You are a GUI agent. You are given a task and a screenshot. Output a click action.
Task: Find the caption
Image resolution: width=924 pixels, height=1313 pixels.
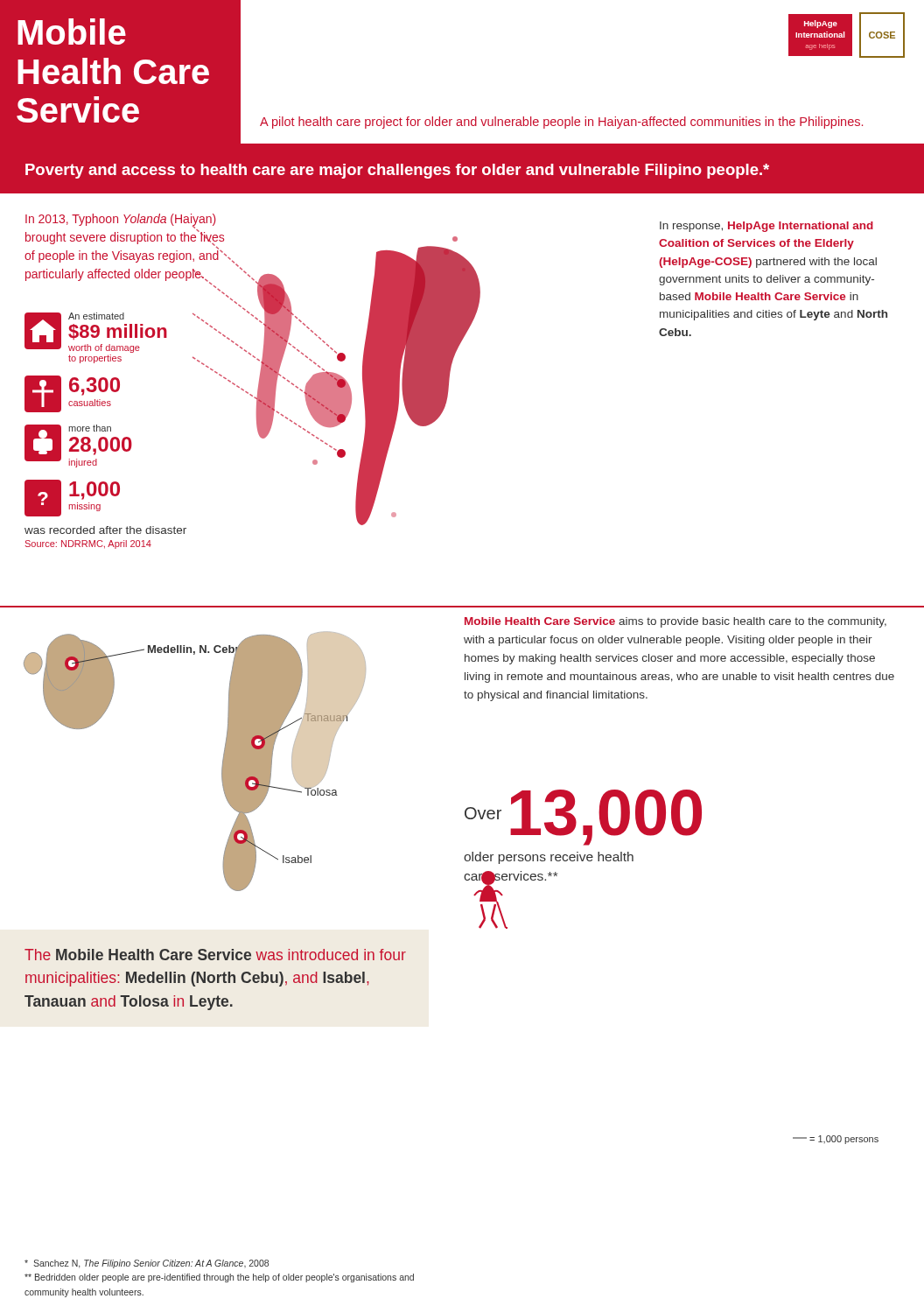pos(88,543)
